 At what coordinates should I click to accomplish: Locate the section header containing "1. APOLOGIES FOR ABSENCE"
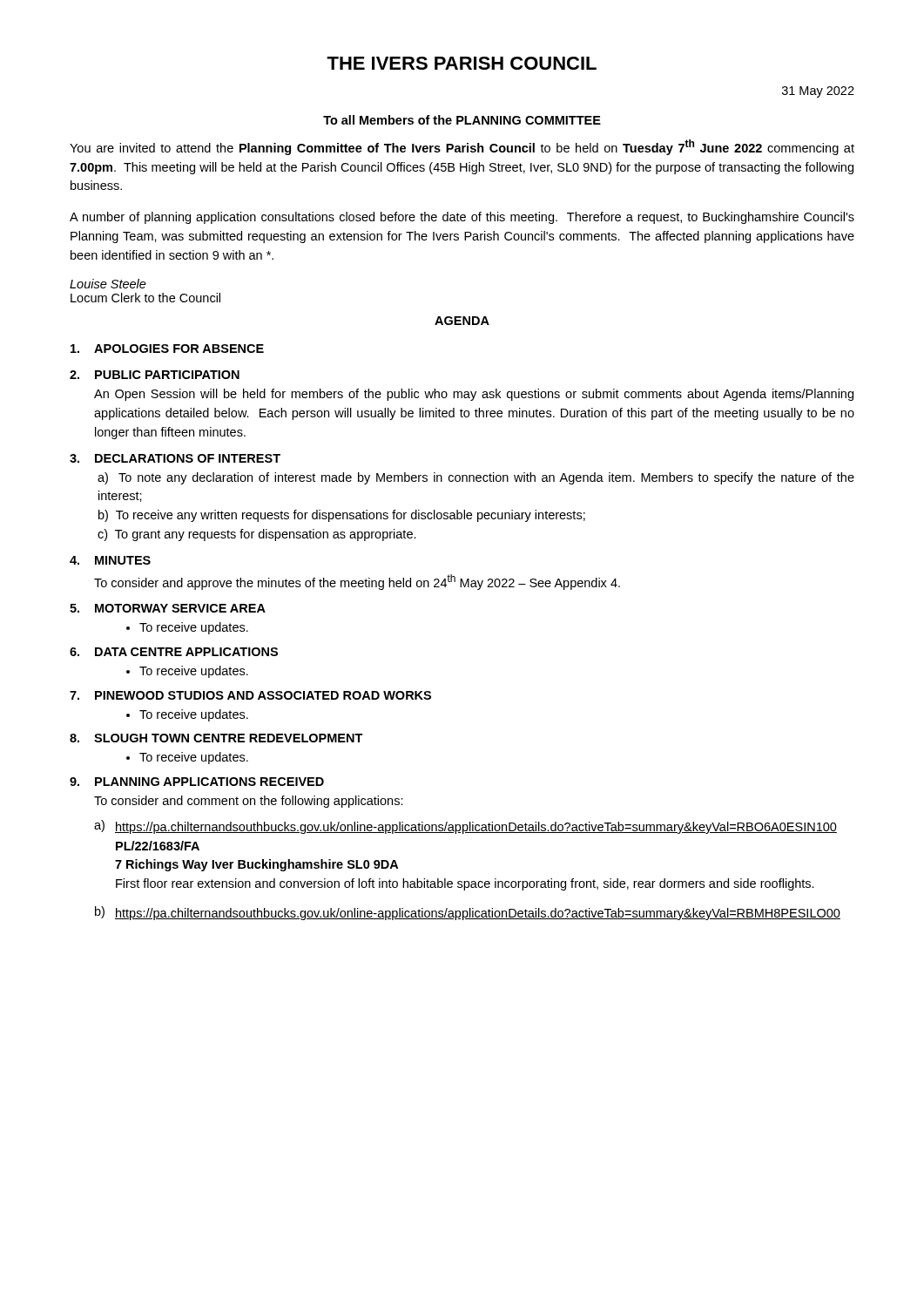[167, 349]
